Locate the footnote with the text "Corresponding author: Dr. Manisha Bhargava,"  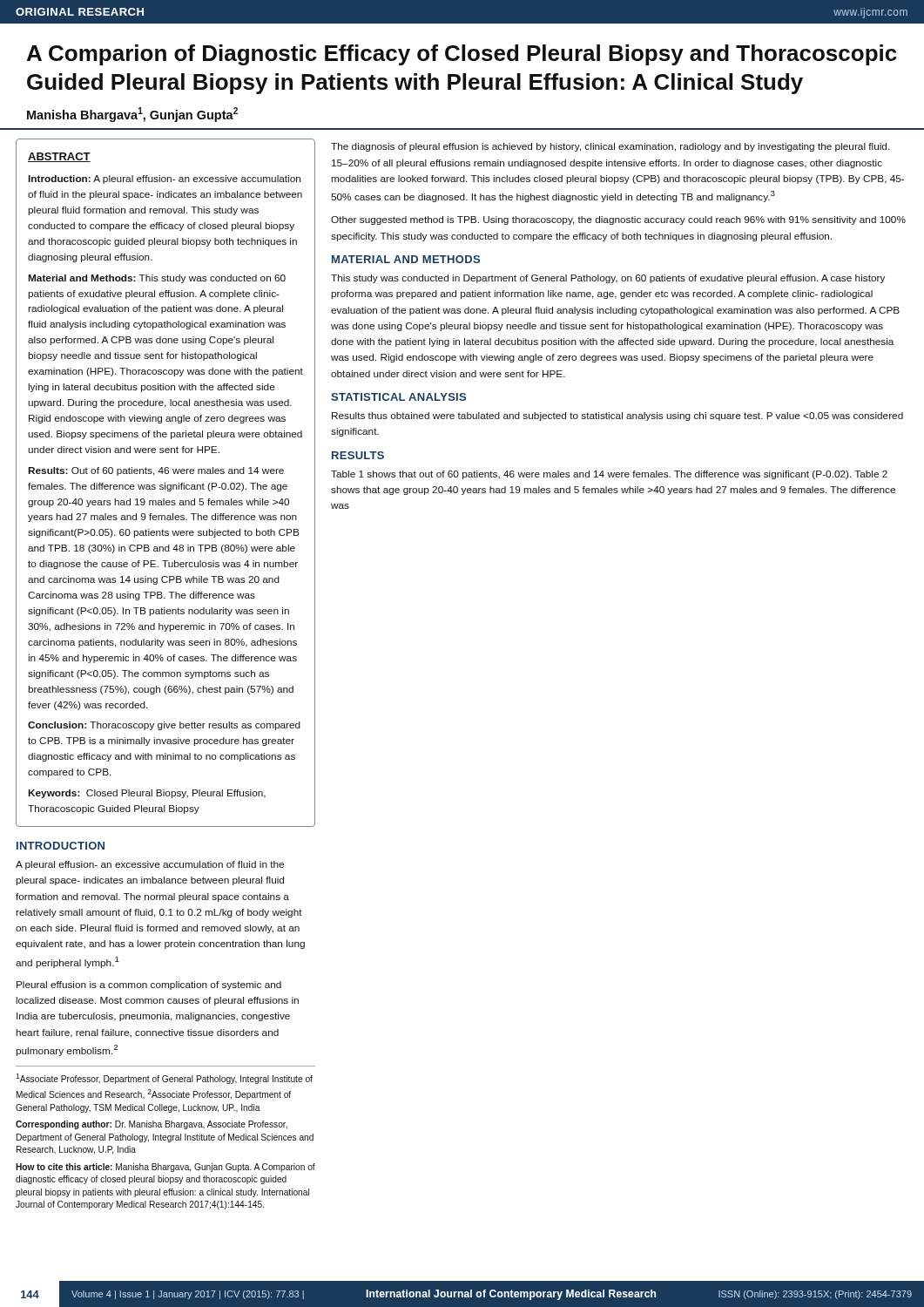point(165,1137)
